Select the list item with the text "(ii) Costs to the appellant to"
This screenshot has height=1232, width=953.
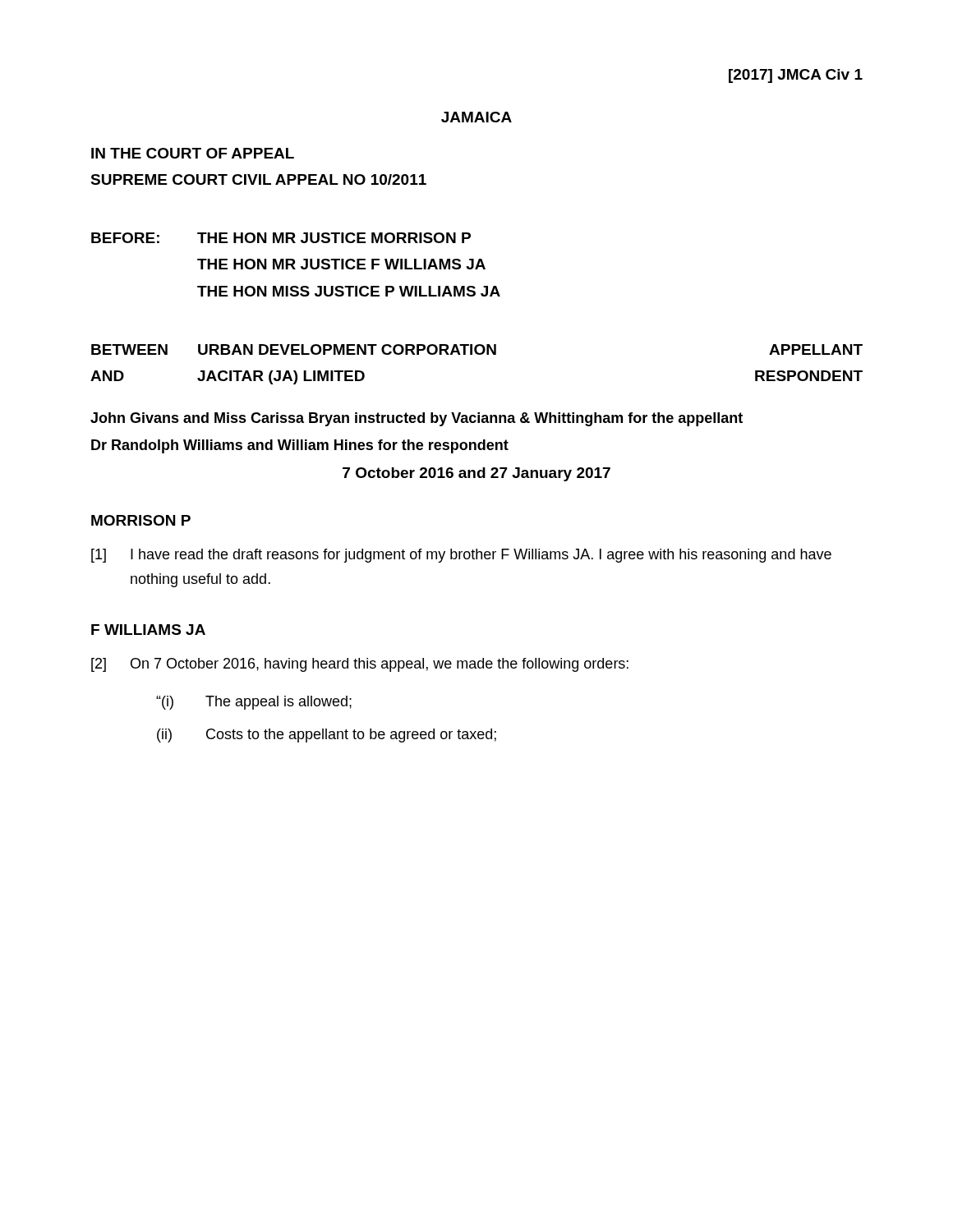pyautogui.click(x=327, y=736)
